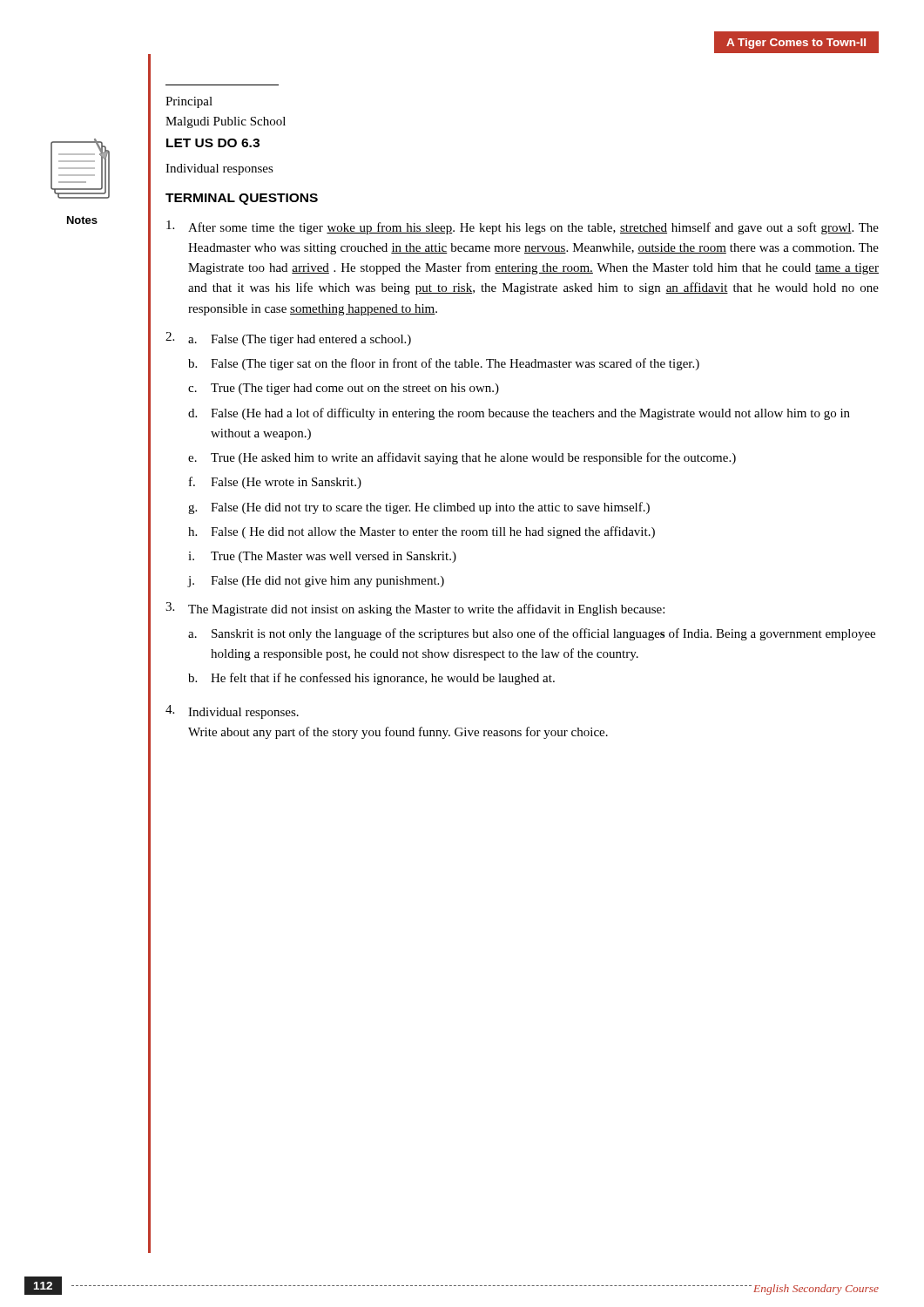This screenshot has height=1307, width=924.
Task: Locate the illustration
Action: click(x=82, y=181)
